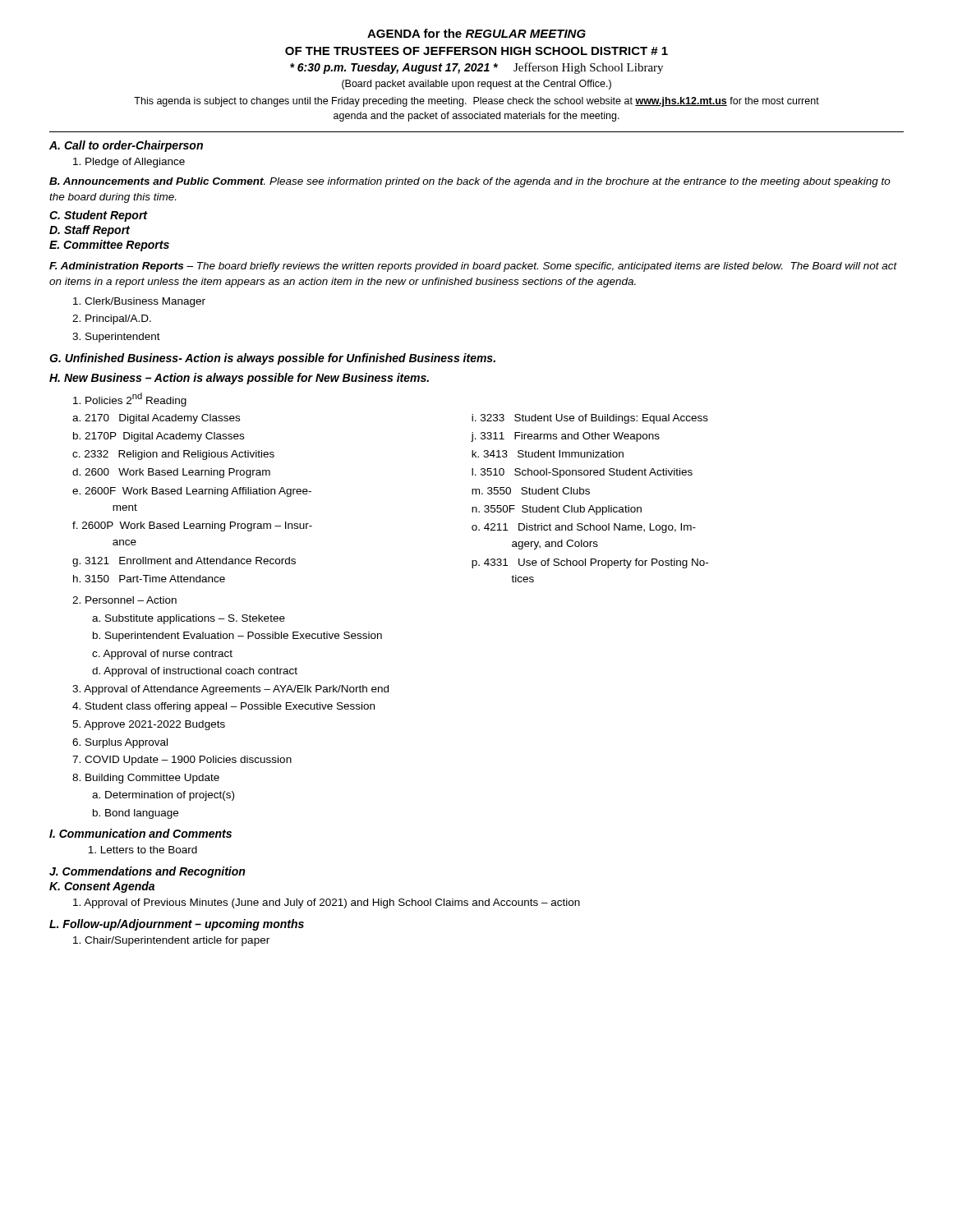Navigate to the text block starting "Chair/Superintendent article for paper"
Screen dimensions: 1232x953
171,940
